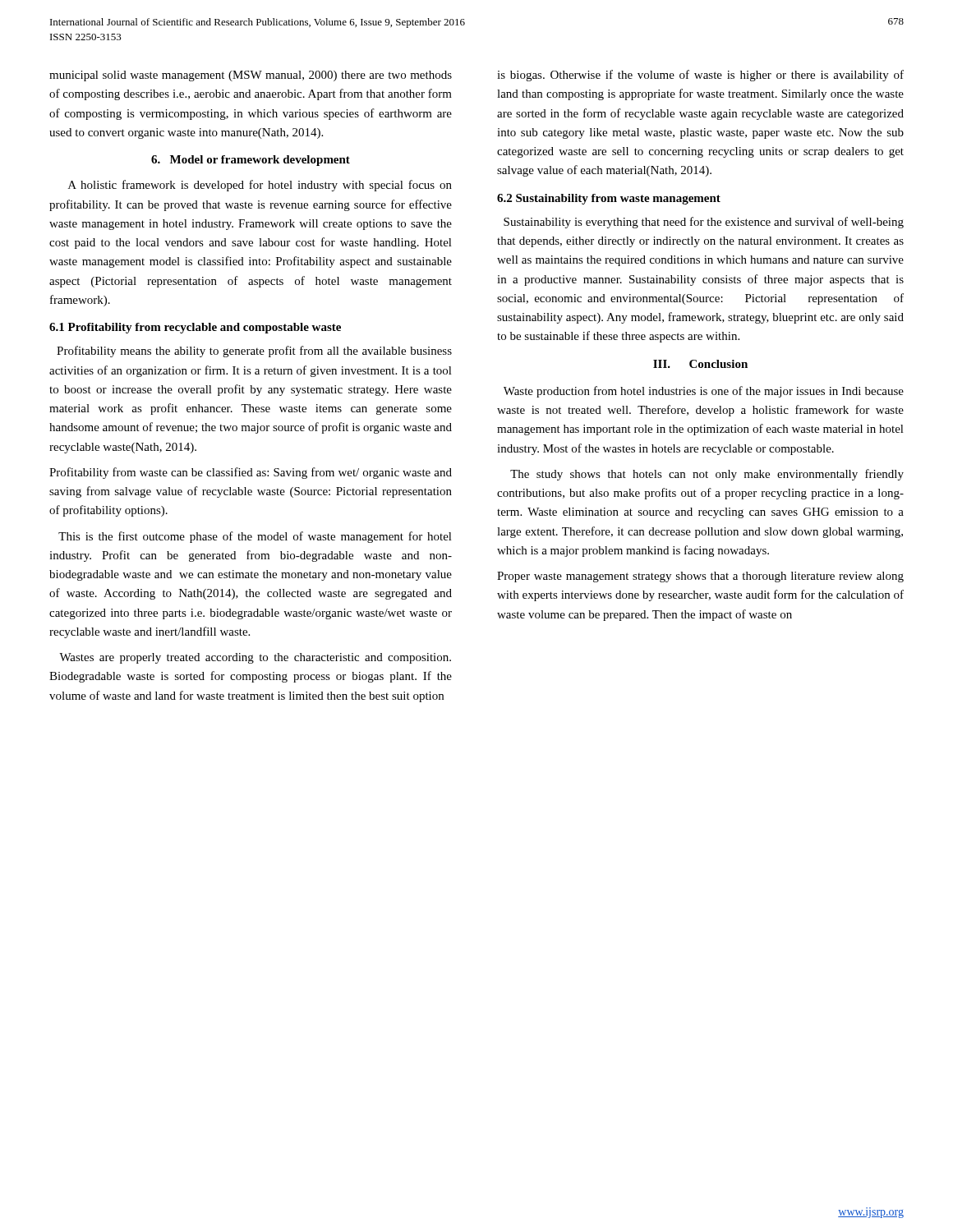
Task: Where is the passage that starts "The study shows that hotels can not"?
Action: coord(700,512)
